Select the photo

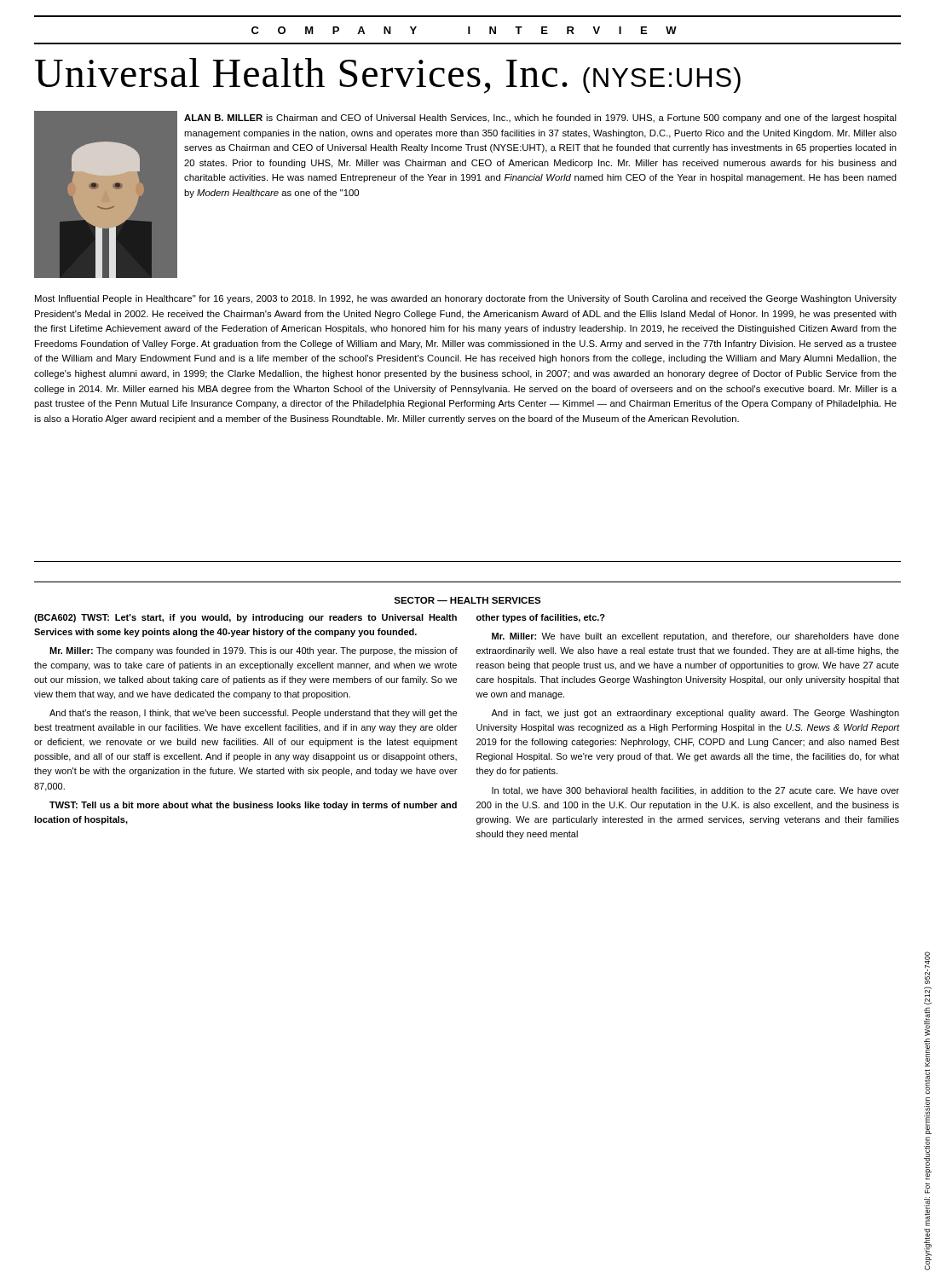106,194
